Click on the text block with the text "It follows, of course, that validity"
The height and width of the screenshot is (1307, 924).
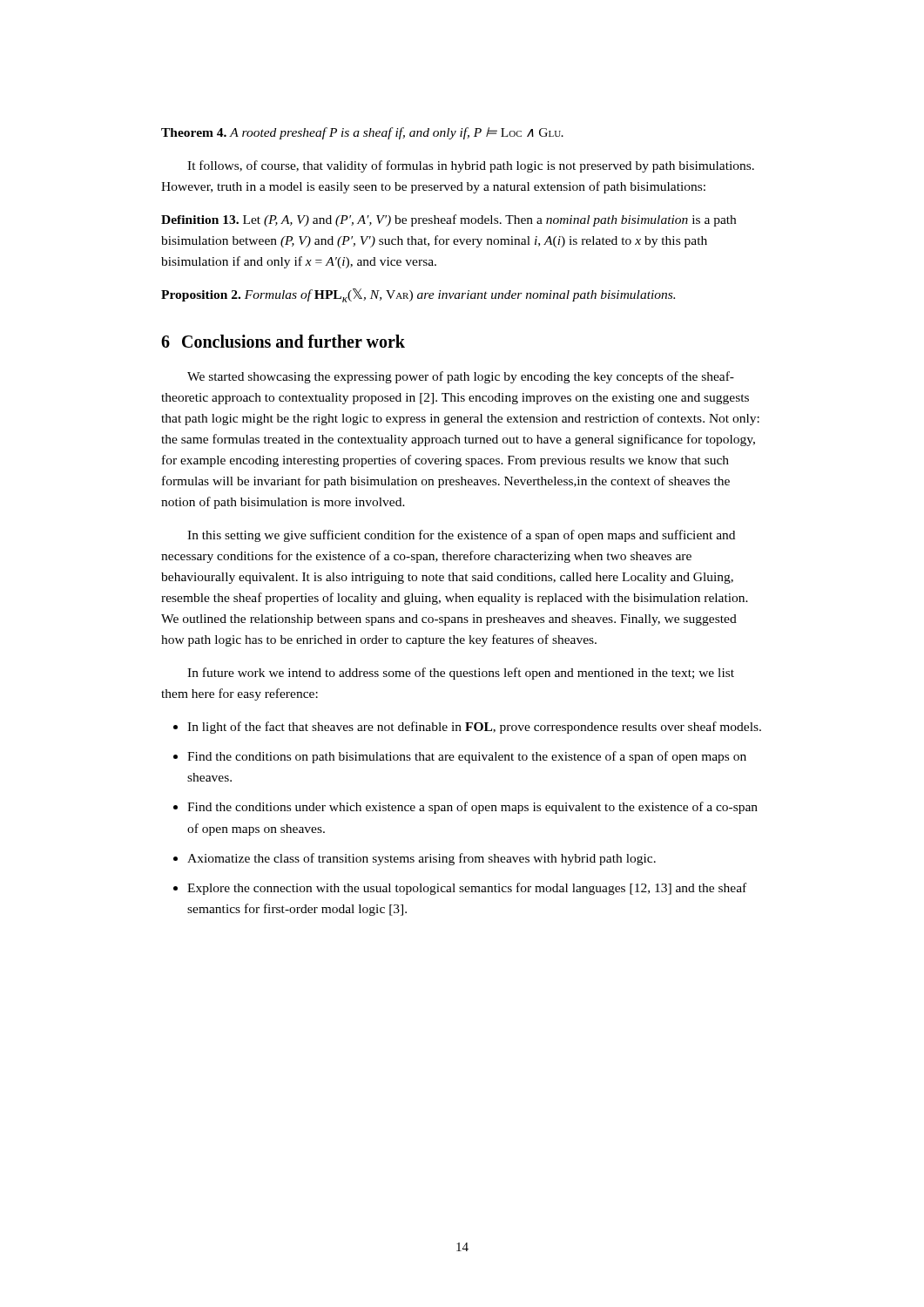click(x=458, y=176)
